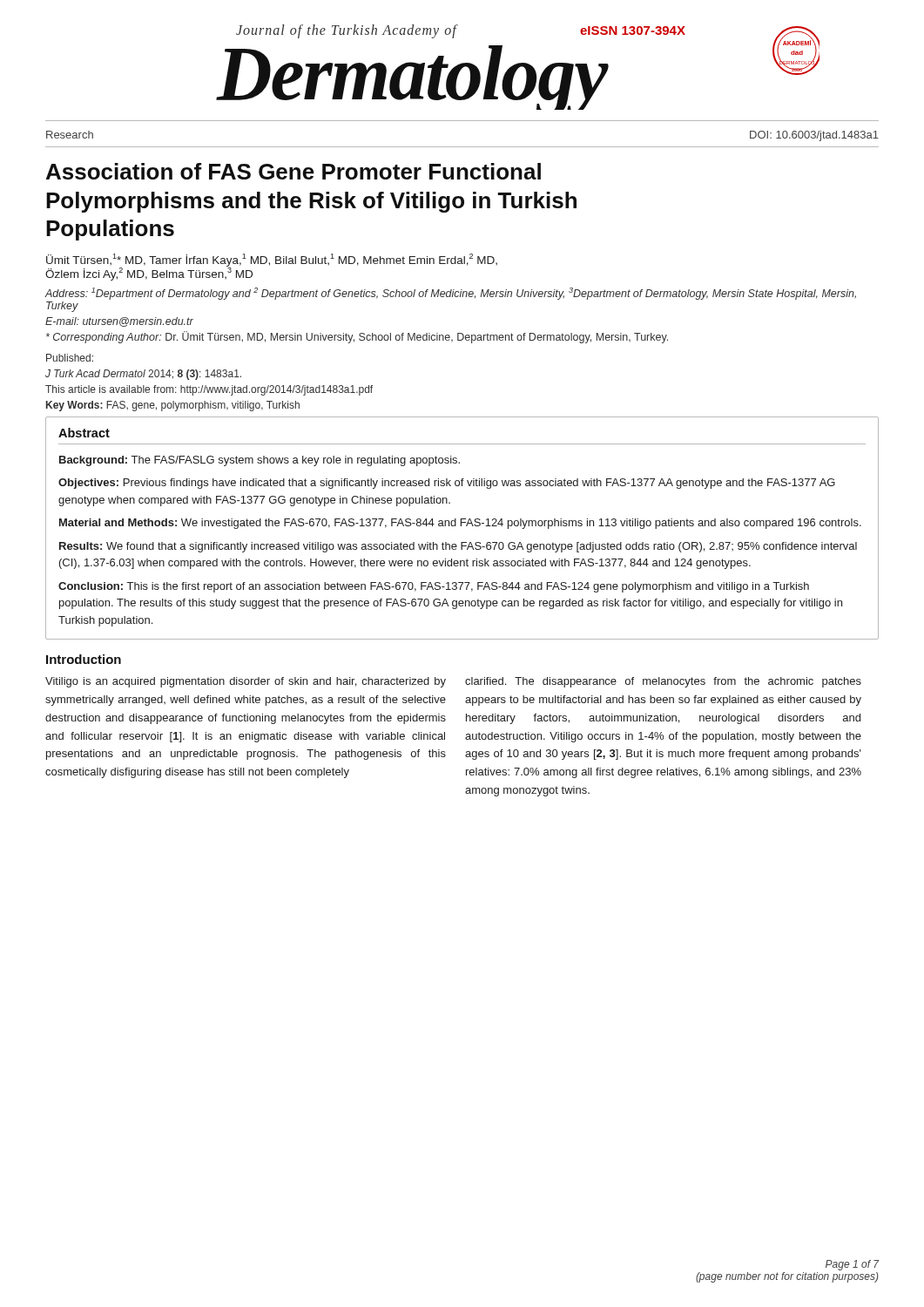Screen dimensions: 1307x924
Task: Point to the passage starting "Corresponding Author: Dr. Ümit Türsen,"
Action: click(x=357, y=337)
